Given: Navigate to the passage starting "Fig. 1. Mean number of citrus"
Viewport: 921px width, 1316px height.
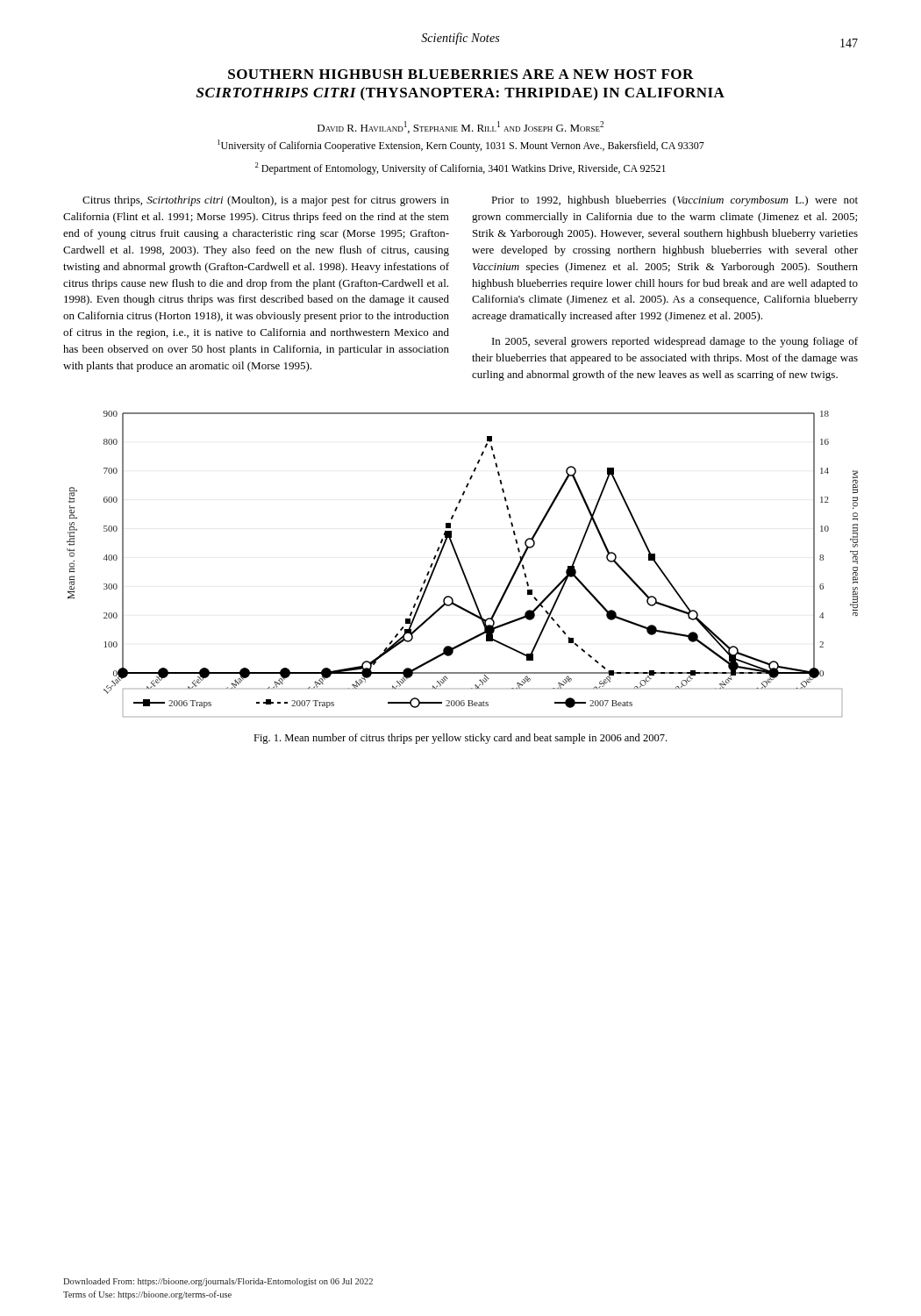Looking at the screenshot, I should (x=460, y=737).
